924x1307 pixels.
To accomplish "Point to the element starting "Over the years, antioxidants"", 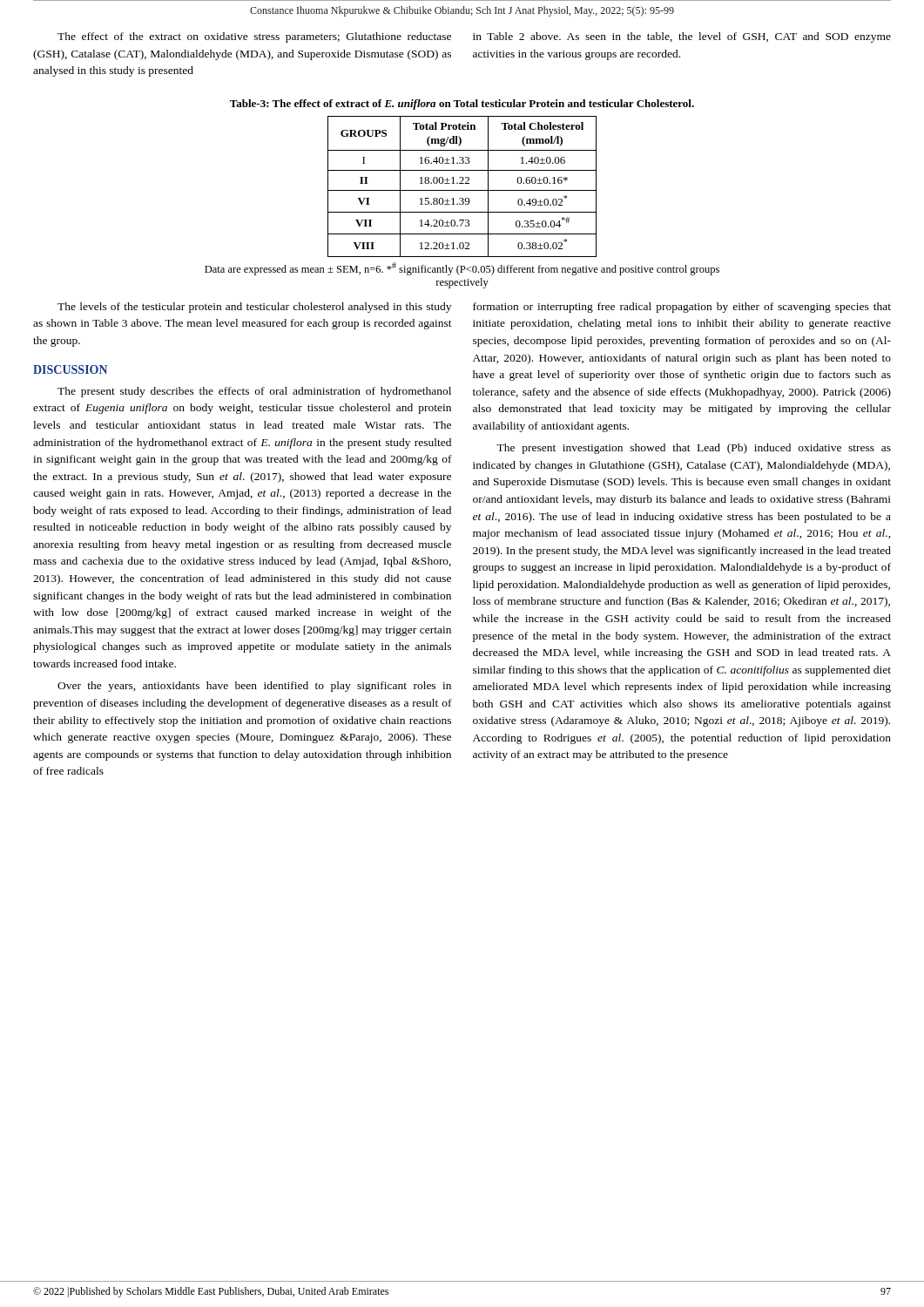I will coord(242,728).
